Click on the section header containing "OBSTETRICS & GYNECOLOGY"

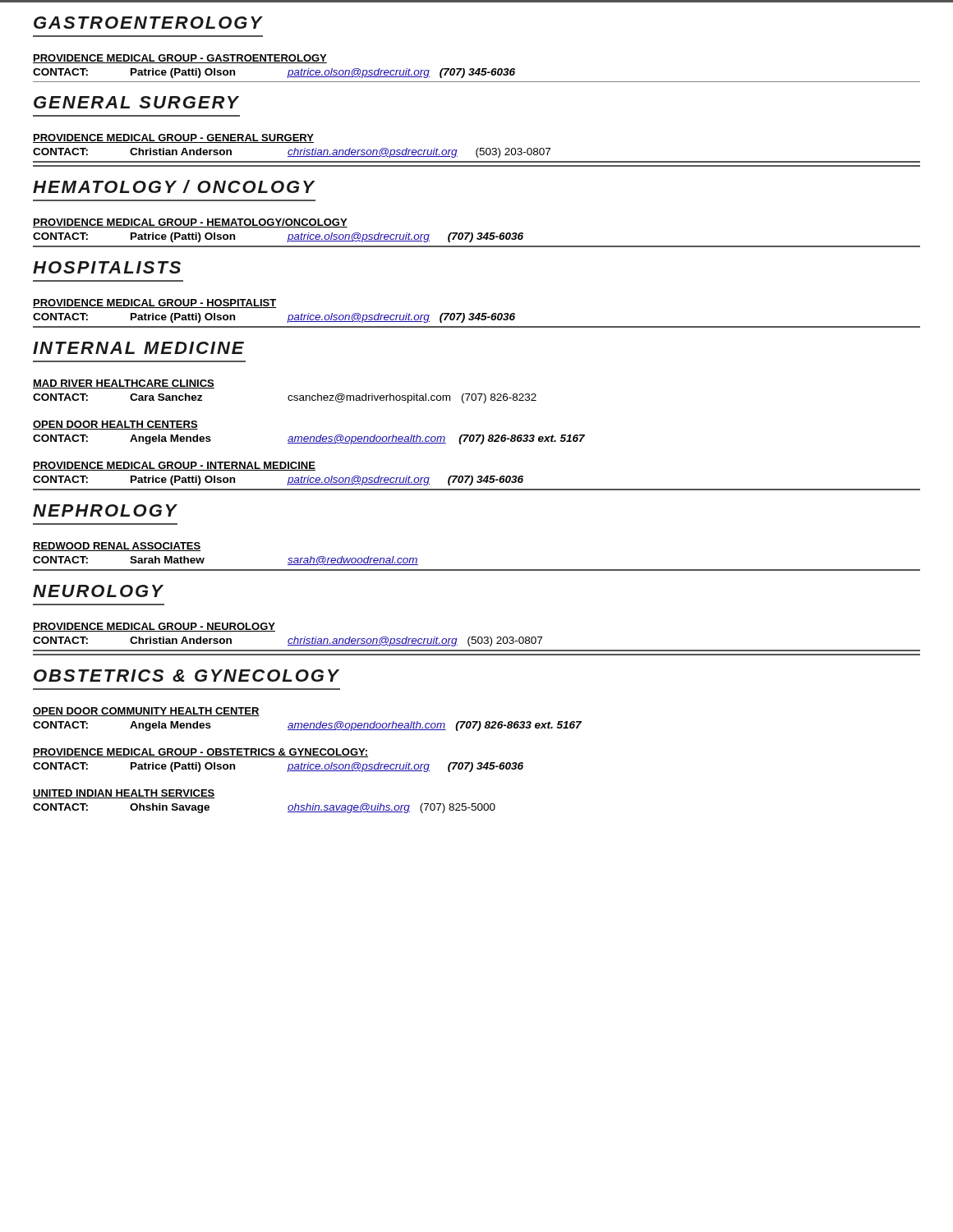click(186, 678)
